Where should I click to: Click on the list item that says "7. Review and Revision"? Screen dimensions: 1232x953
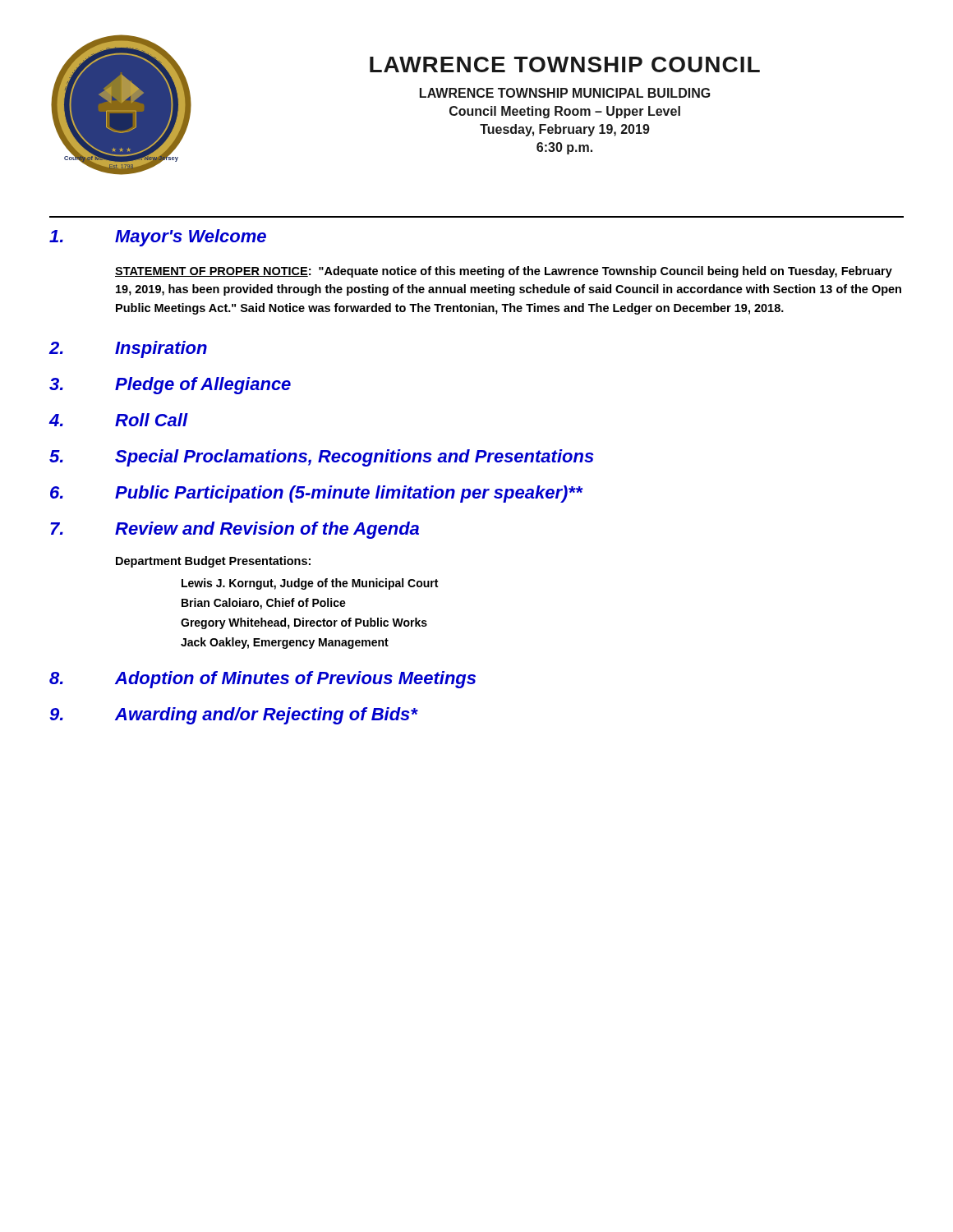point(234,529)
